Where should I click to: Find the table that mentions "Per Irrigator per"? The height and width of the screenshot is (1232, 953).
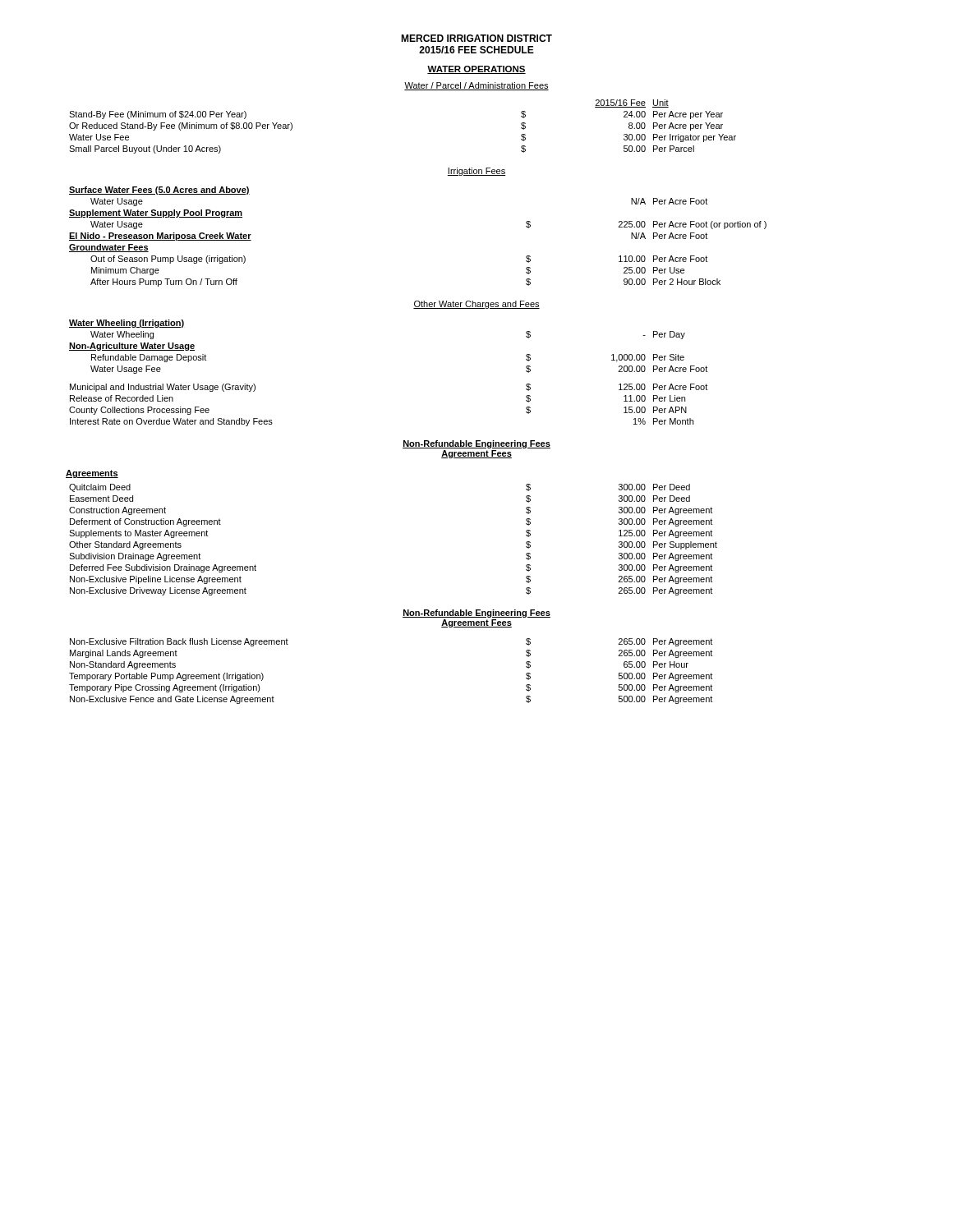click(x=476, y=126)
